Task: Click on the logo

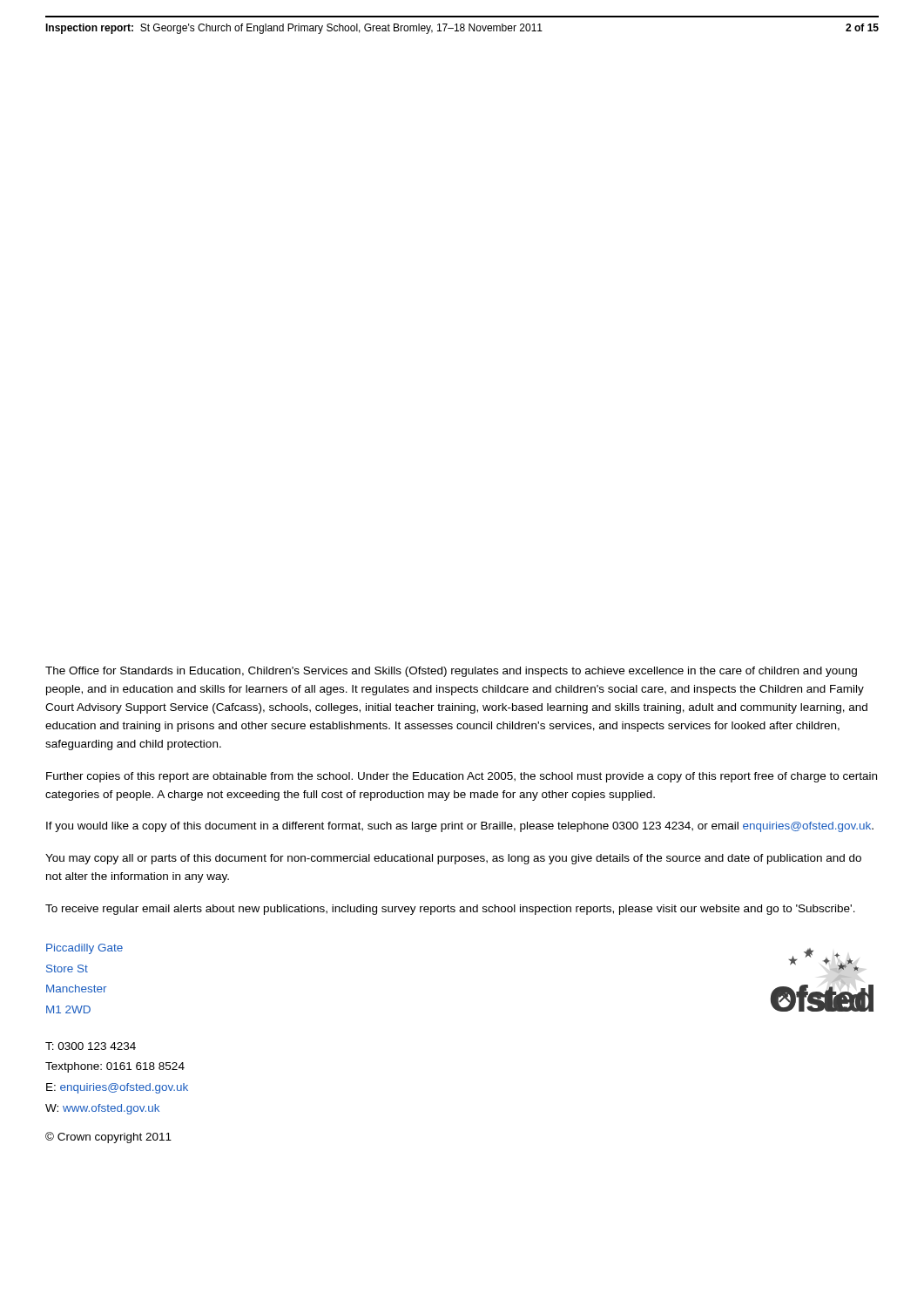Action: (x=822, y=985)
